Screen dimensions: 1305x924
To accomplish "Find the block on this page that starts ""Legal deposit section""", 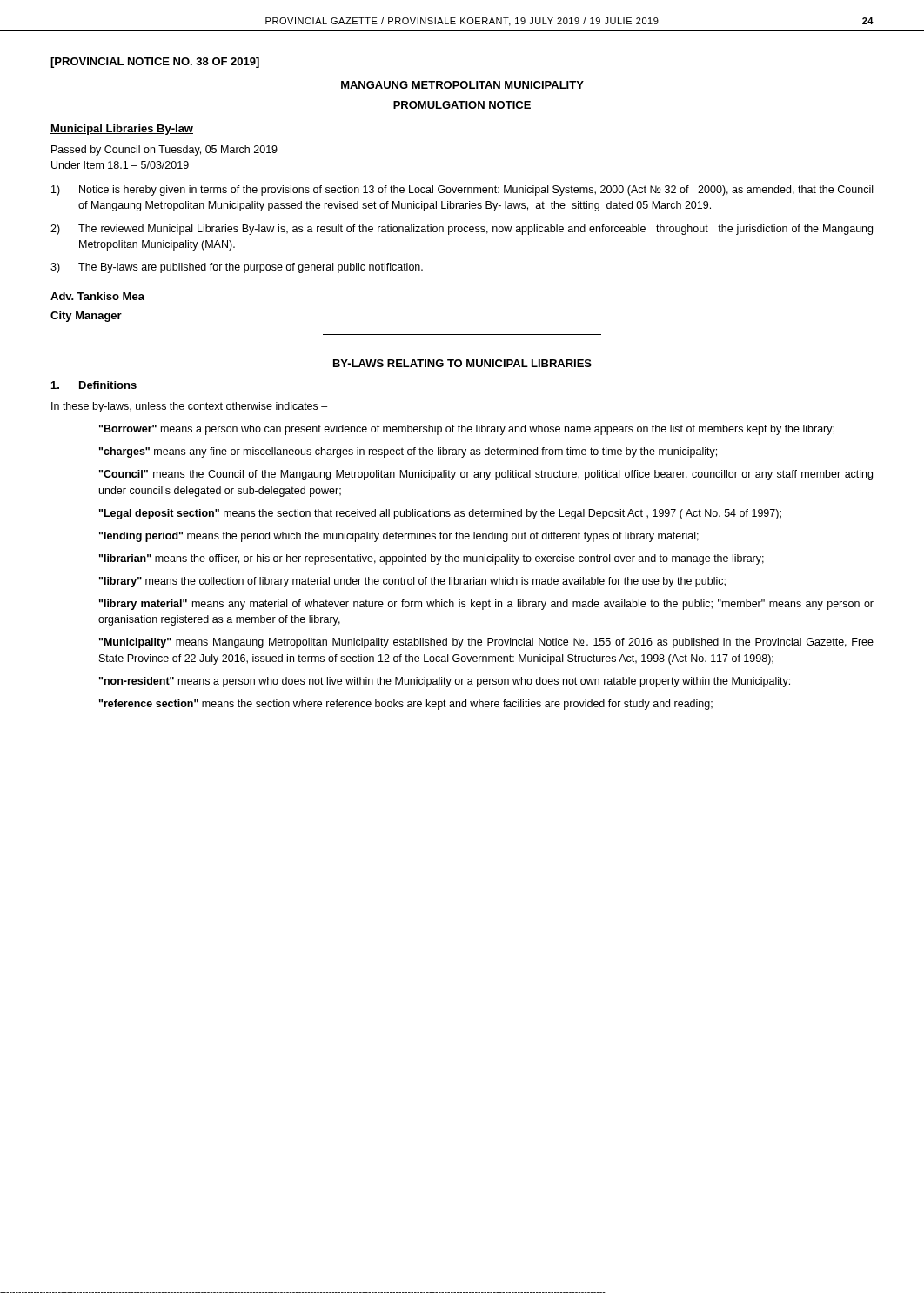I will pyautogui.click(x=440, y=513).
